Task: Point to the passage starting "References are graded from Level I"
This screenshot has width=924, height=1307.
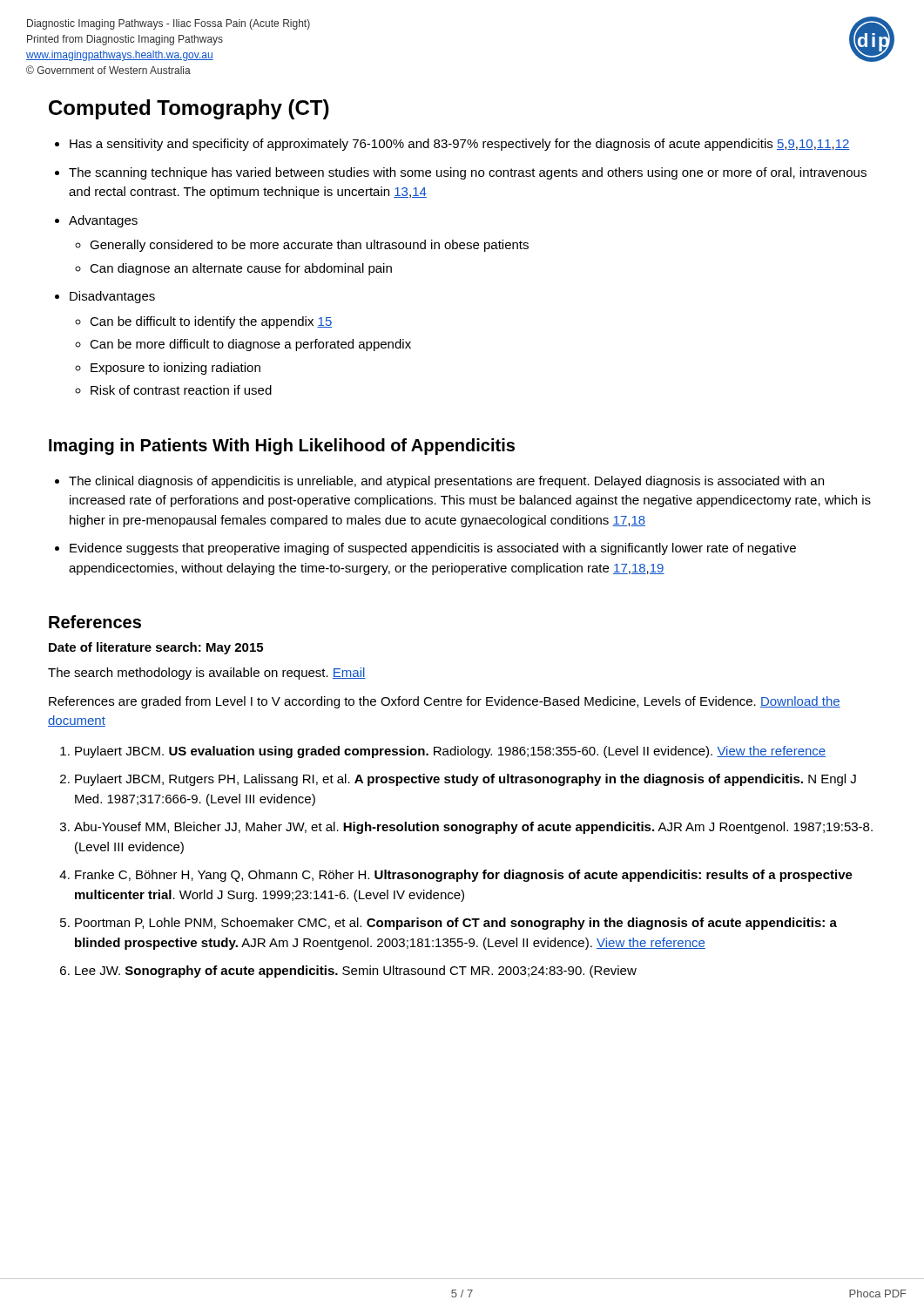Action: (x=444, y=710)
